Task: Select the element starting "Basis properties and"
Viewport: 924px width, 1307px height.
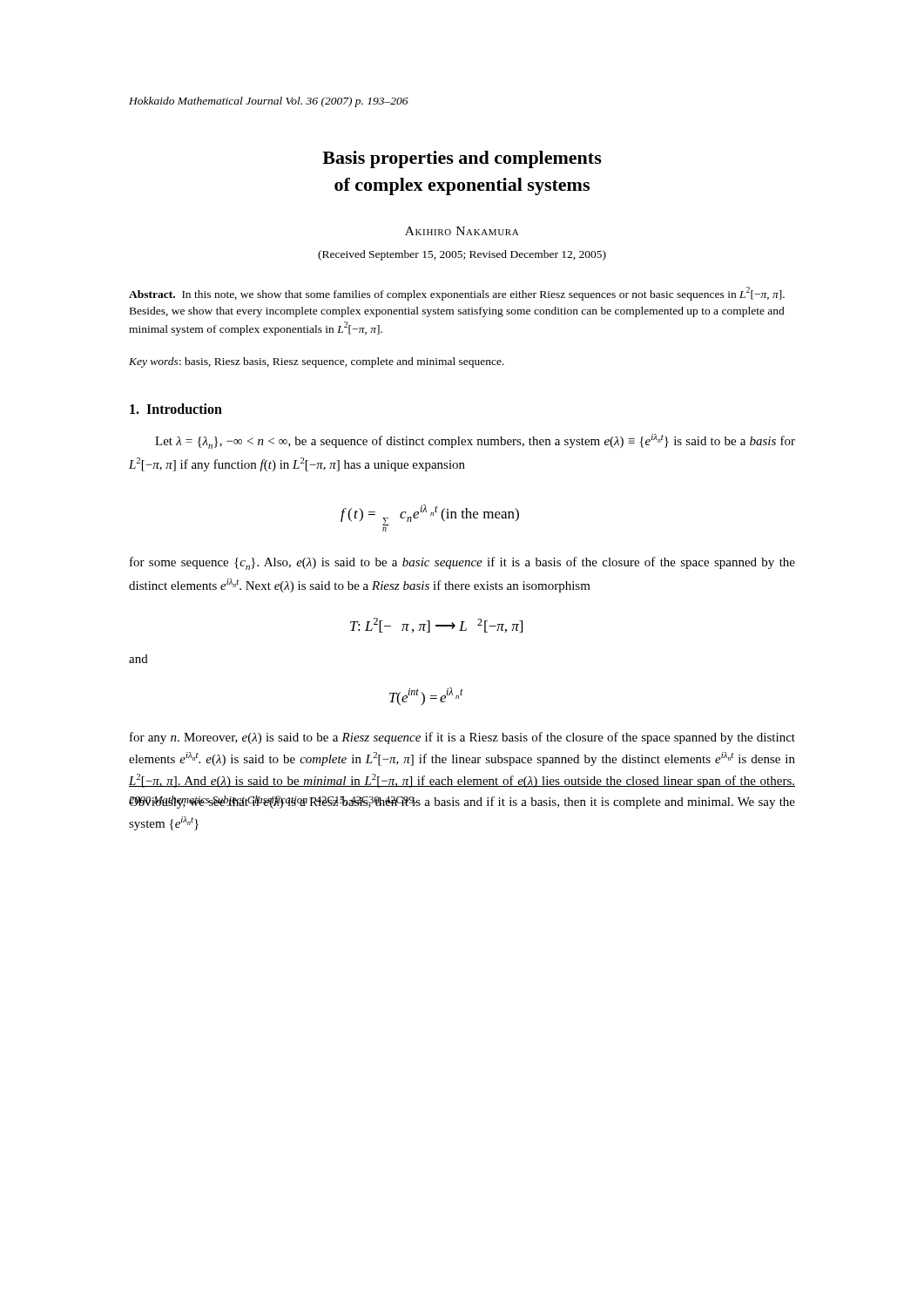Action: tap(462, 171)
